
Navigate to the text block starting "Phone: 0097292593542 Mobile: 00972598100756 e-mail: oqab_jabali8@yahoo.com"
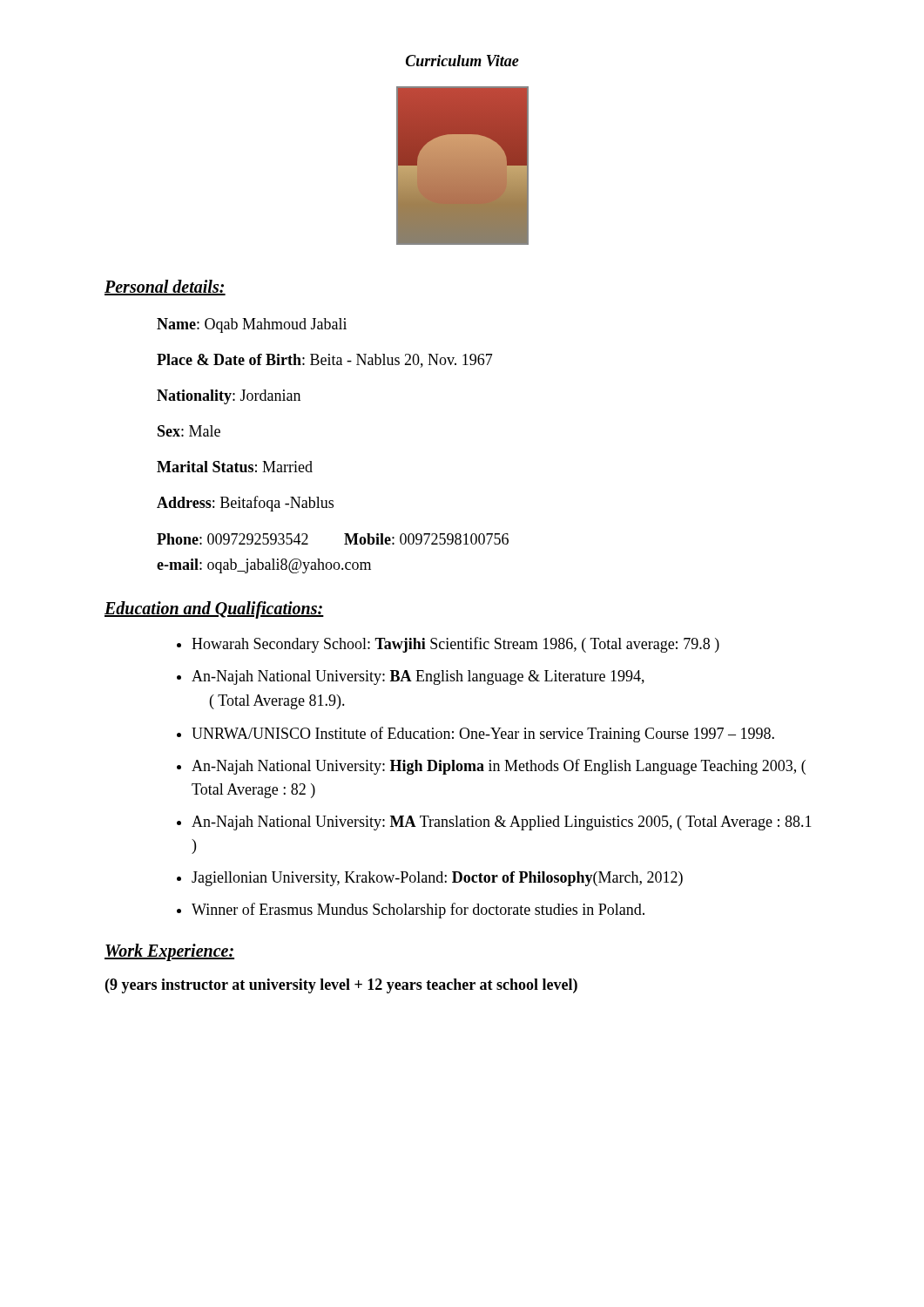tap(333, 552)
